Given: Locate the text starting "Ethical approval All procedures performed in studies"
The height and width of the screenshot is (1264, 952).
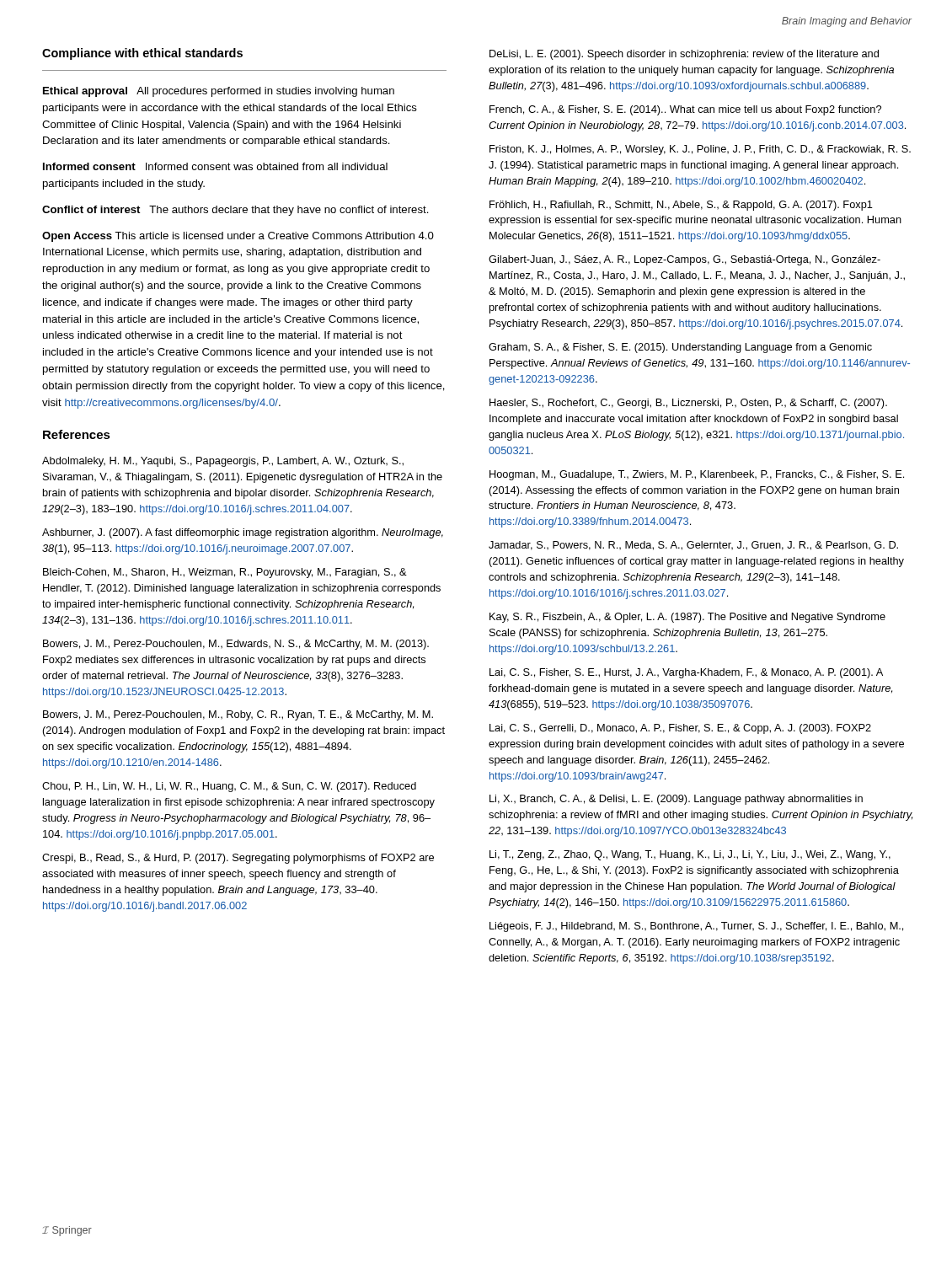Looking at the screenshot, I should coord(230,116).
